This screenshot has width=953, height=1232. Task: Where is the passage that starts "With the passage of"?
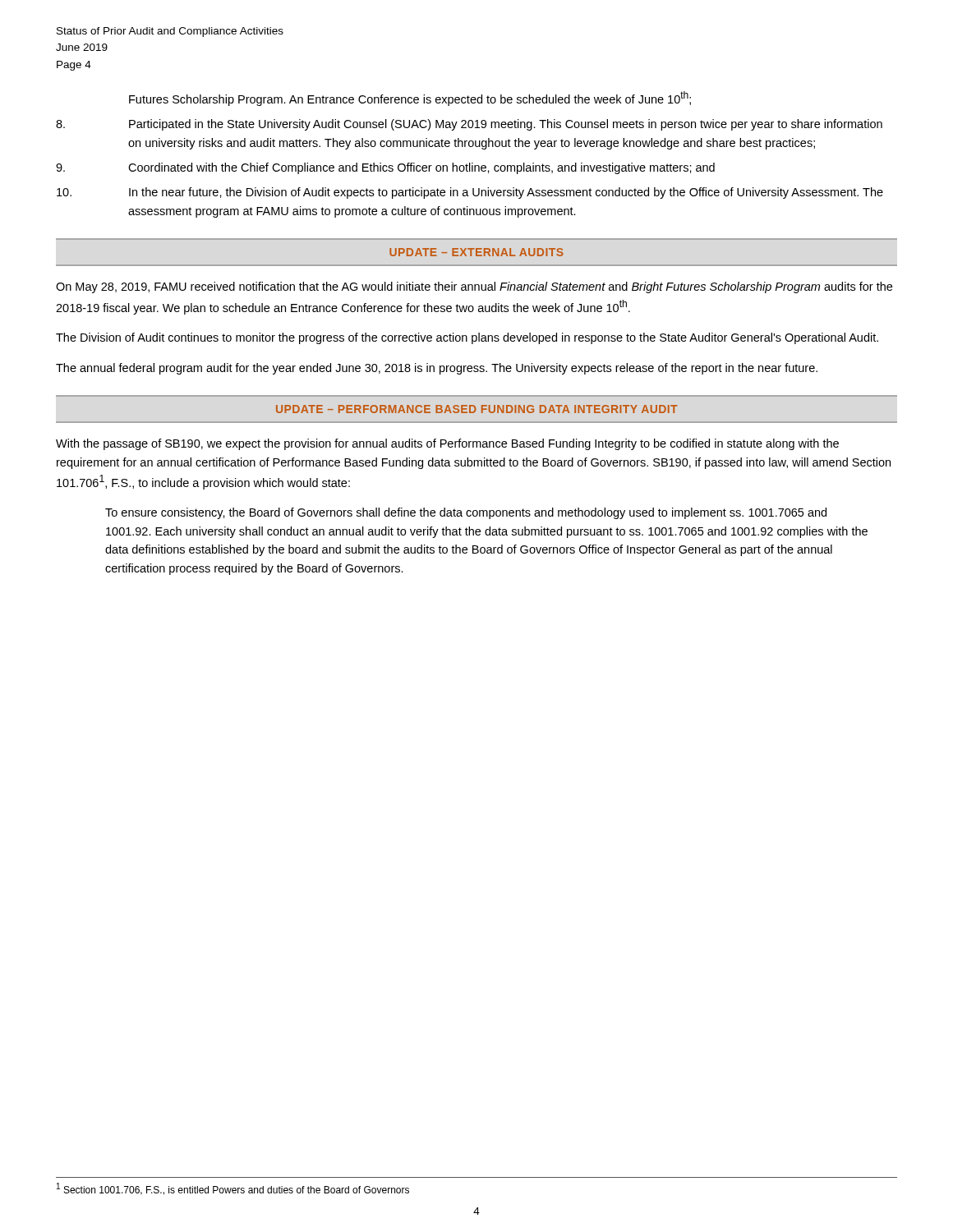474,463
